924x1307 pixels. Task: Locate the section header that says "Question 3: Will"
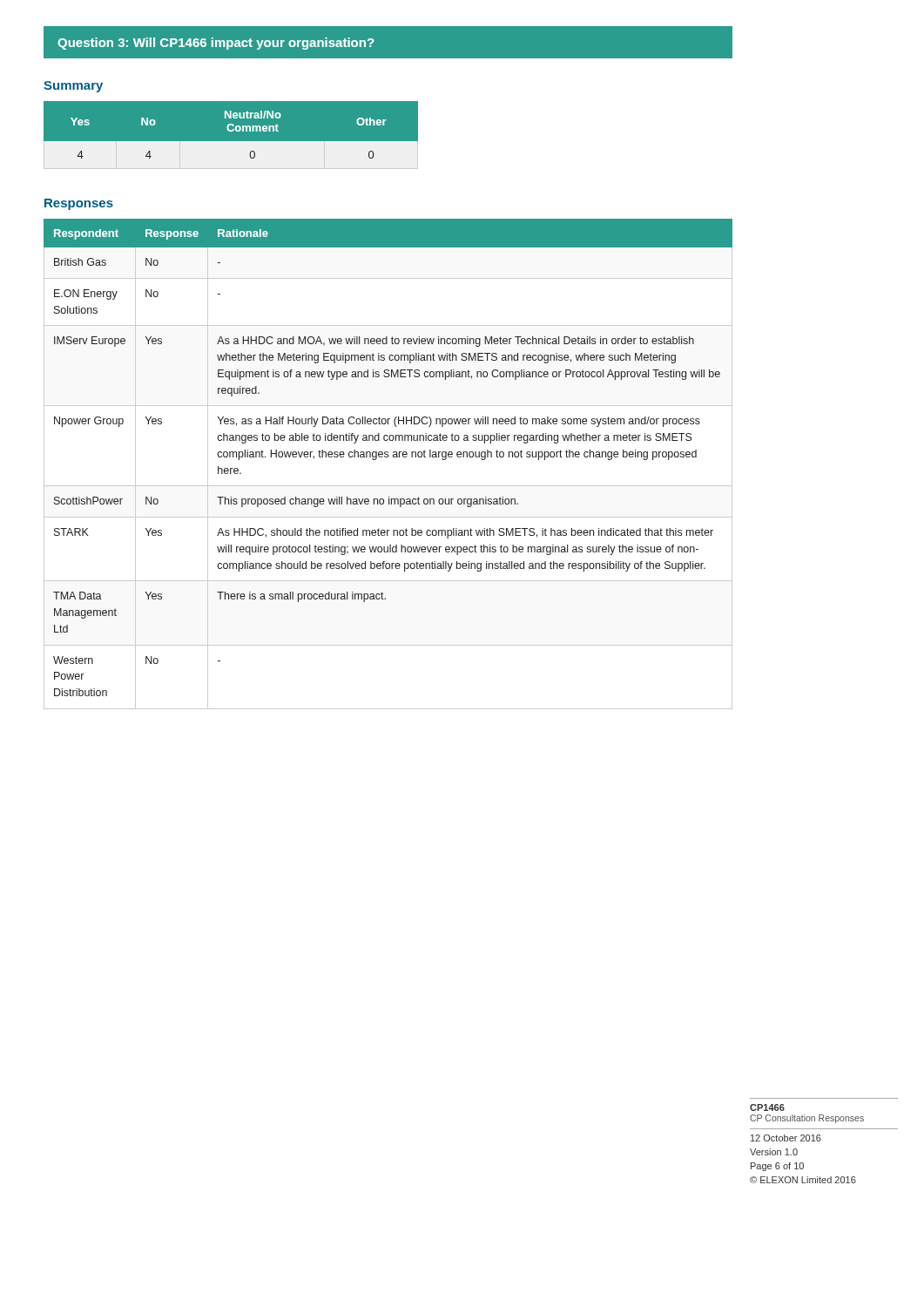click(388, 42)
